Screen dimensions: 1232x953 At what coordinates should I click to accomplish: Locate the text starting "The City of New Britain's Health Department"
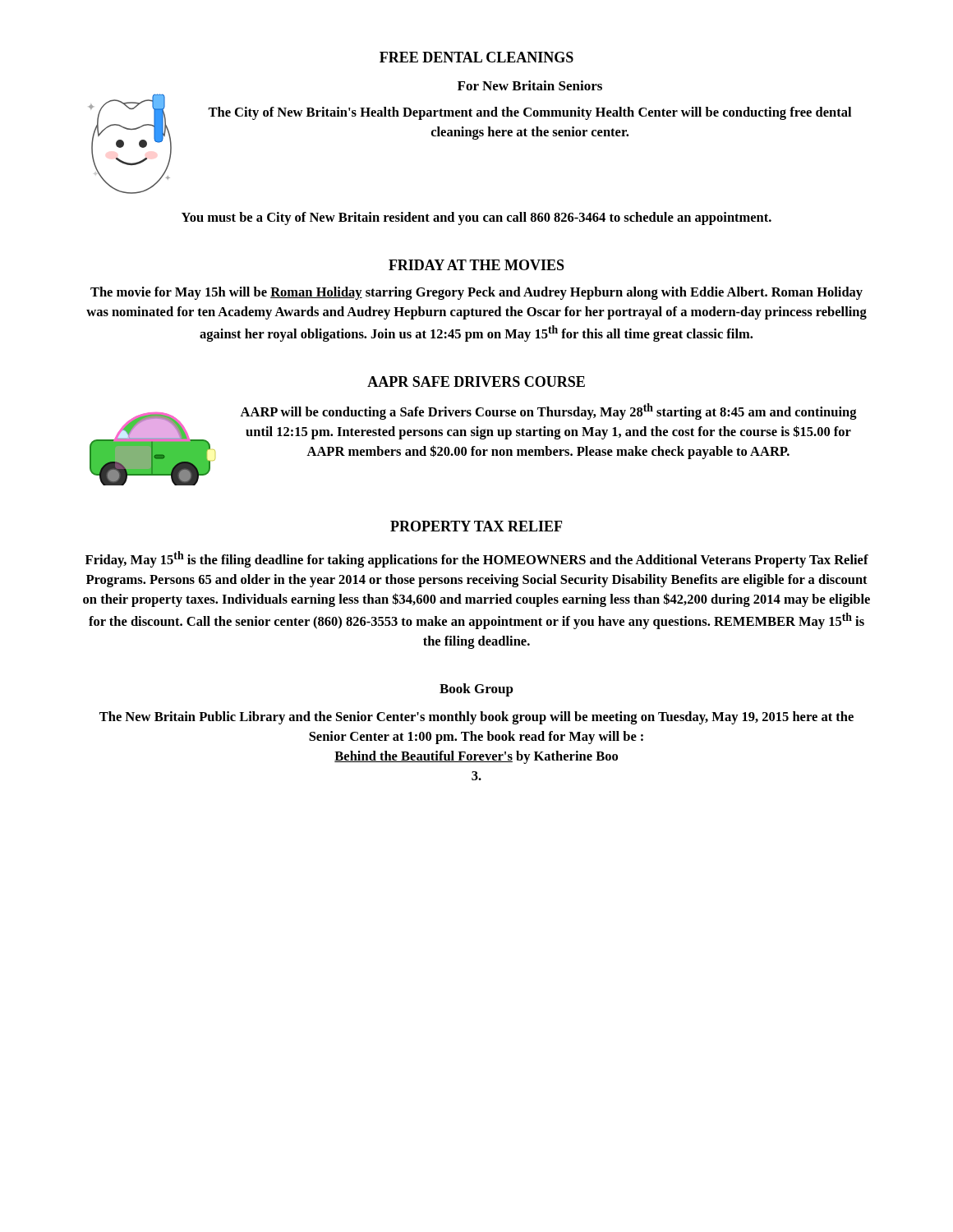coord(530,122)
